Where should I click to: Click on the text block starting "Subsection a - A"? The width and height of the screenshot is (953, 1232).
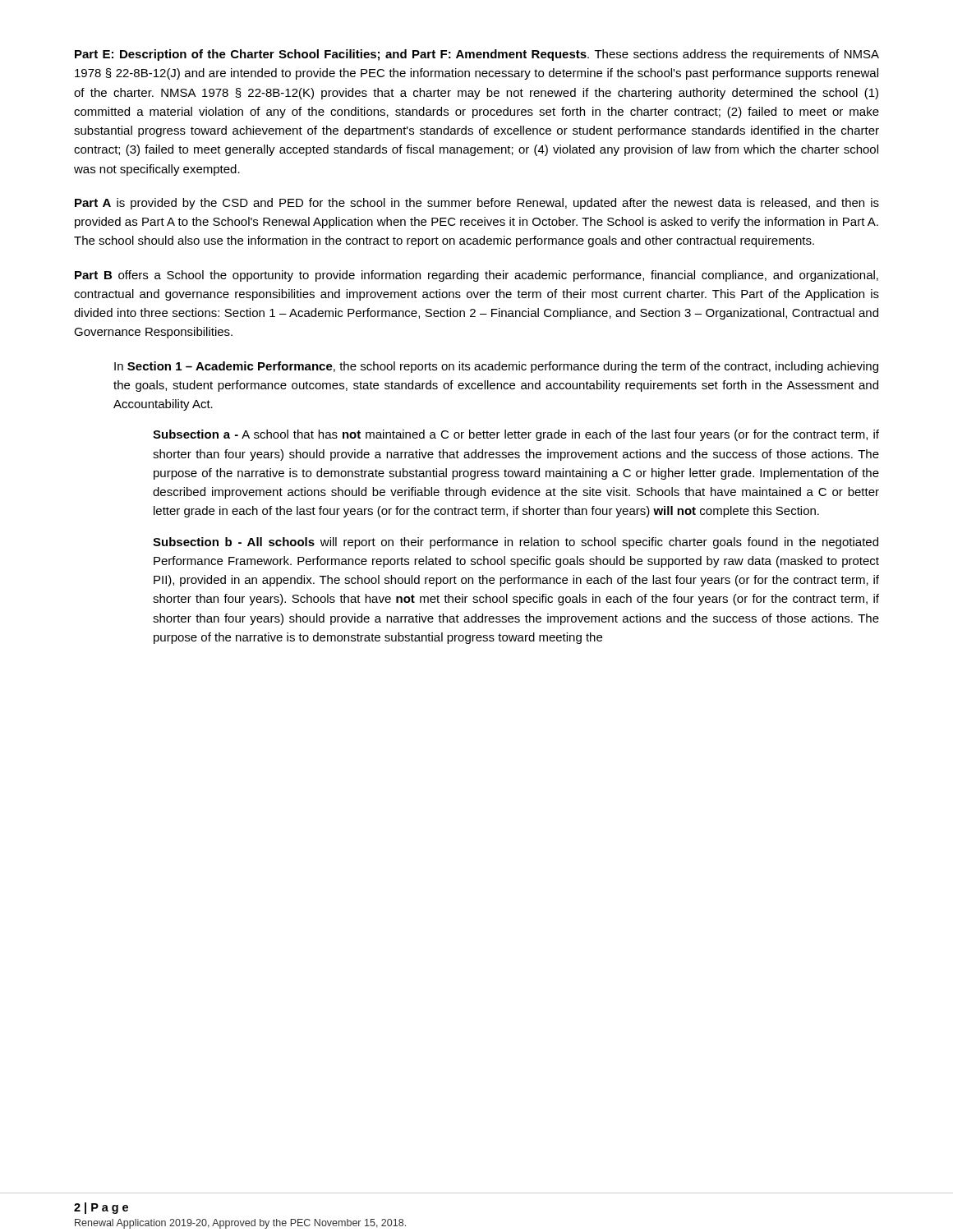pos(516,472)
